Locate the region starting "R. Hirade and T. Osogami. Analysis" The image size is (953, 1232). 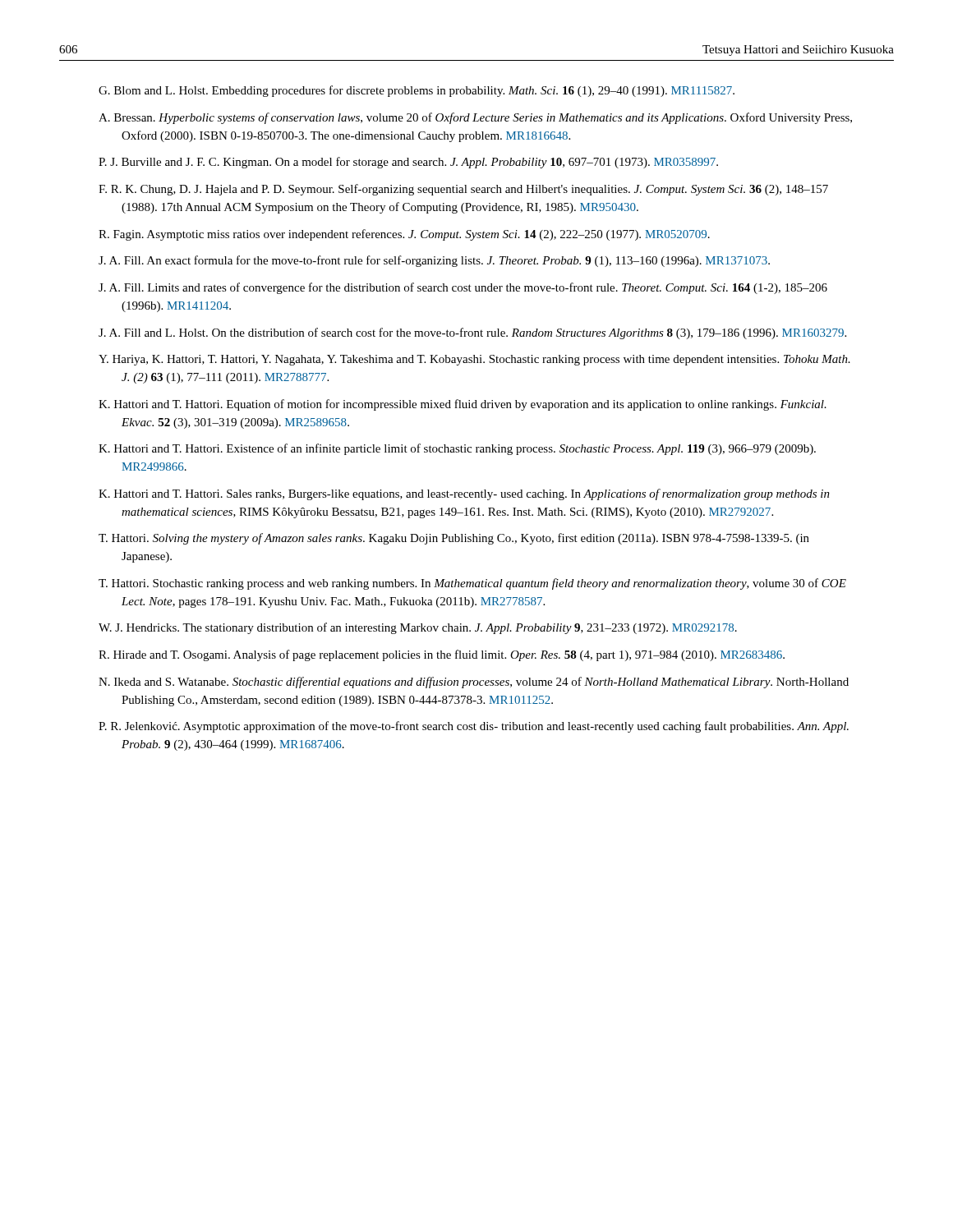point(476,655)
